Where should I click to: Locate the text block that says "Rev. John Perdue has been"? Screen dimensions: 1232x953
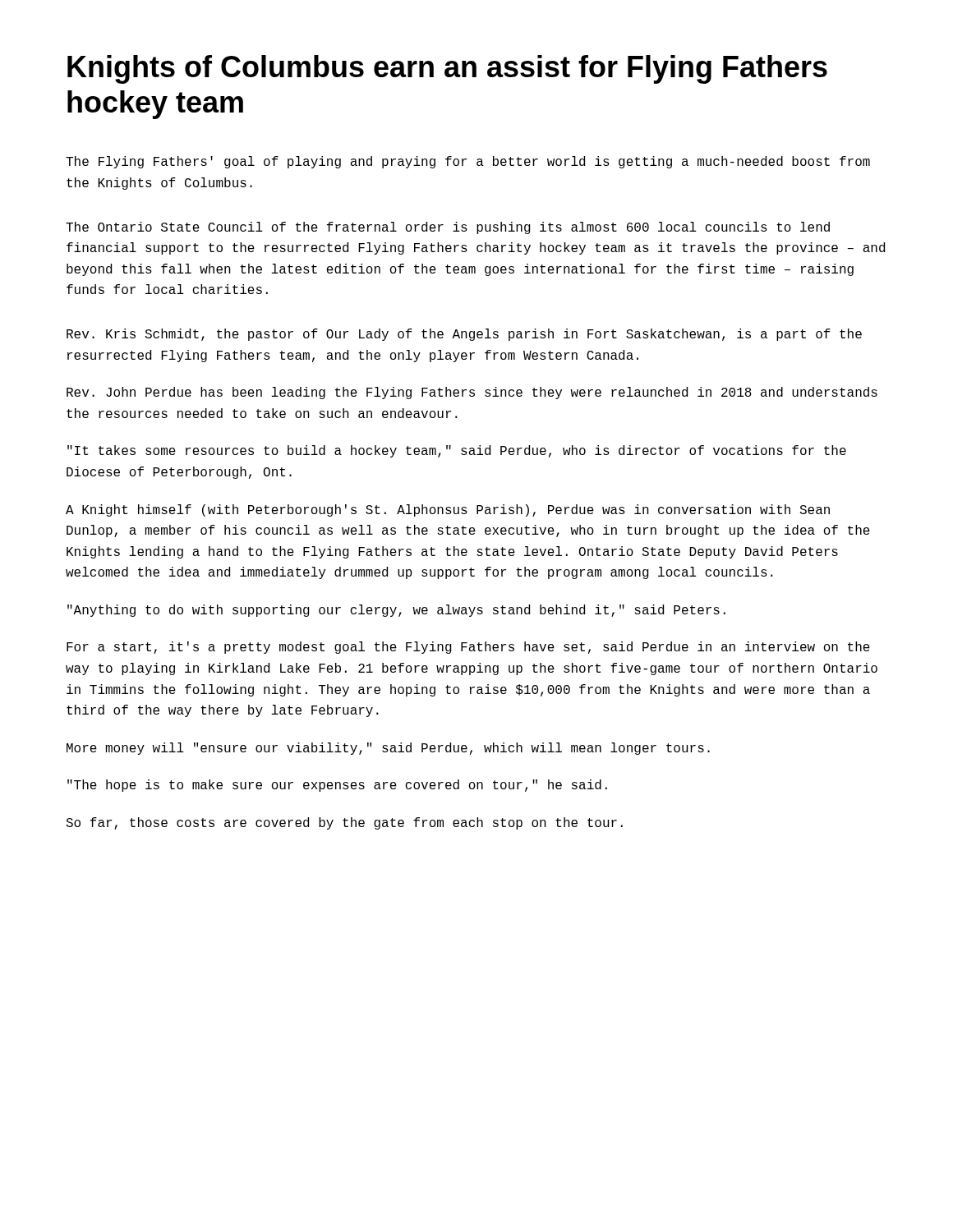472,404
